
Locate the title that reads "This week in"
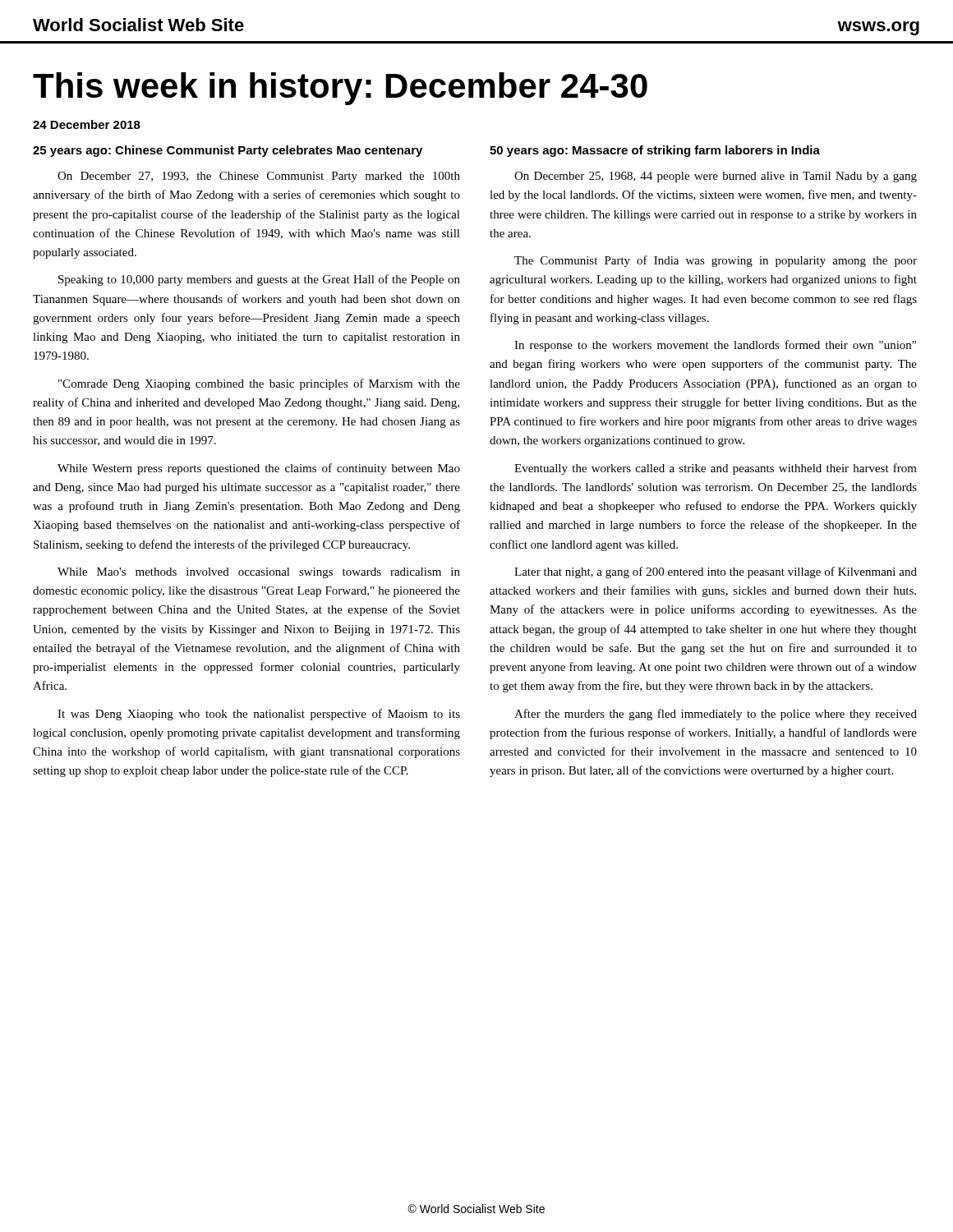[476, 86]
